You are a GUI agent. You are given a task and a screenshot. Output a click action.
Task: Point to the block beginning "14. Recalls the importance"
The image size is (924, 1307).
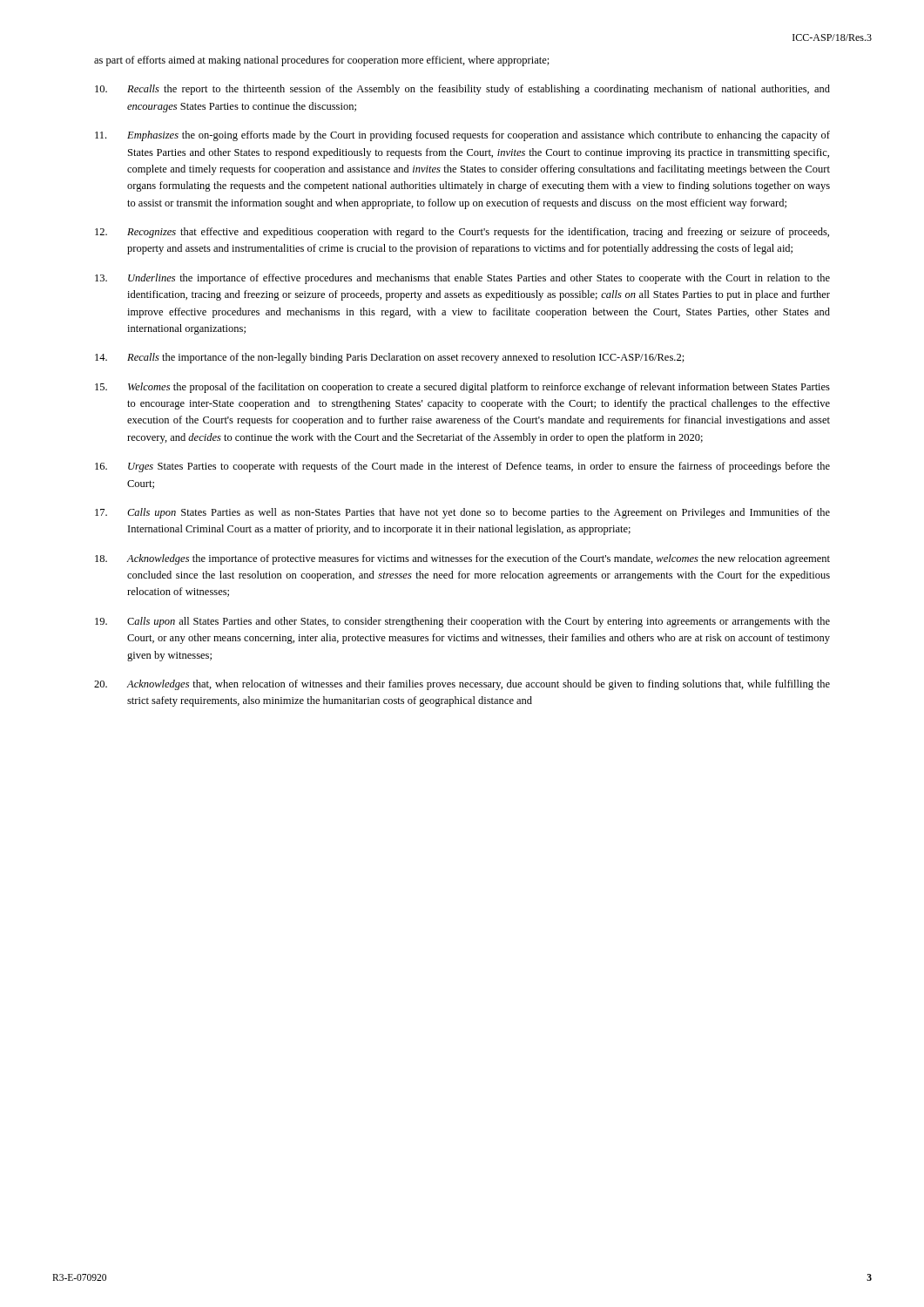462,358
